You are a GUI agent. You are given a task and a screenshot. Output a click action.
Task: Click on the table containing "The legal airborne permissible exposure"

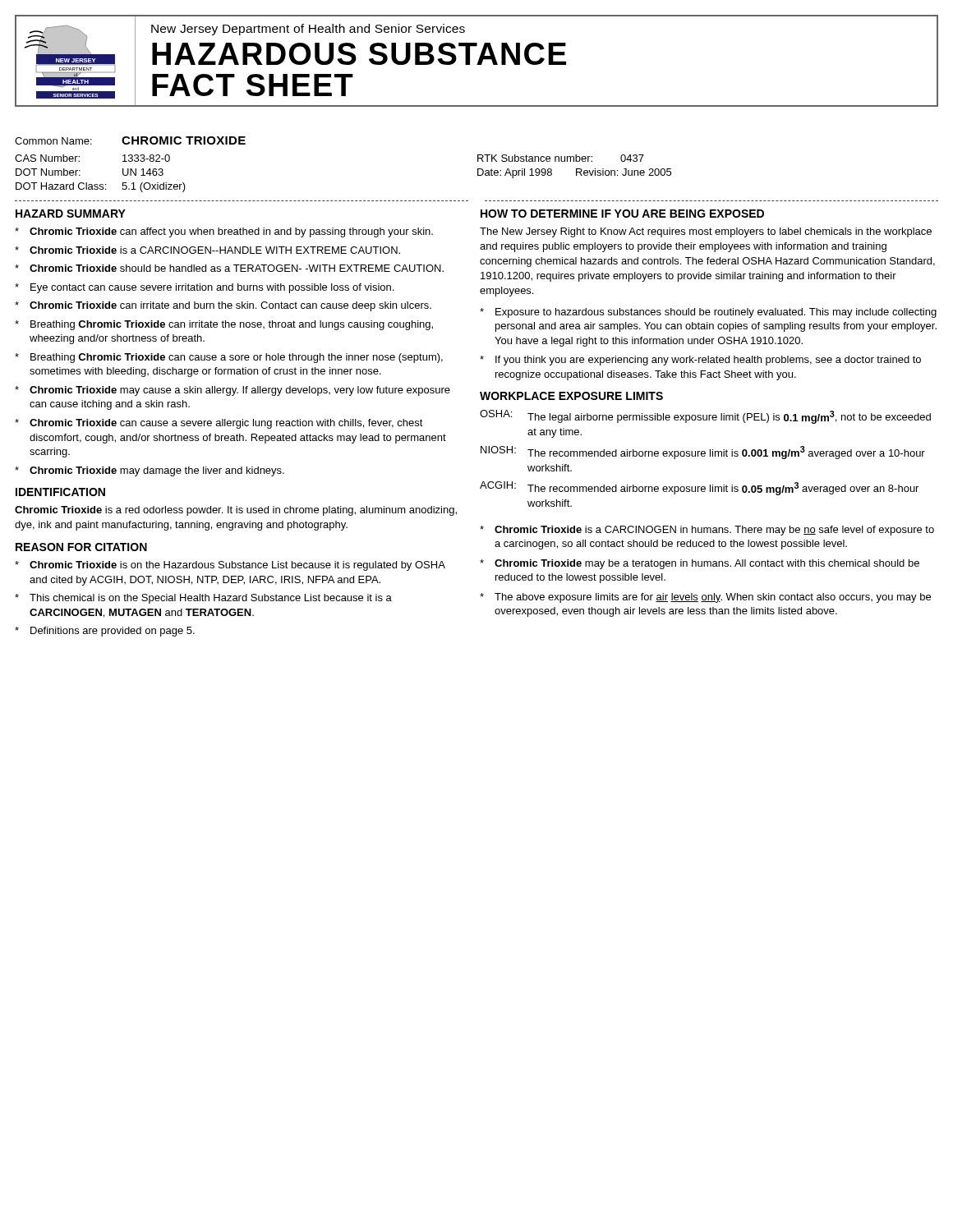(x=709, y=460)
